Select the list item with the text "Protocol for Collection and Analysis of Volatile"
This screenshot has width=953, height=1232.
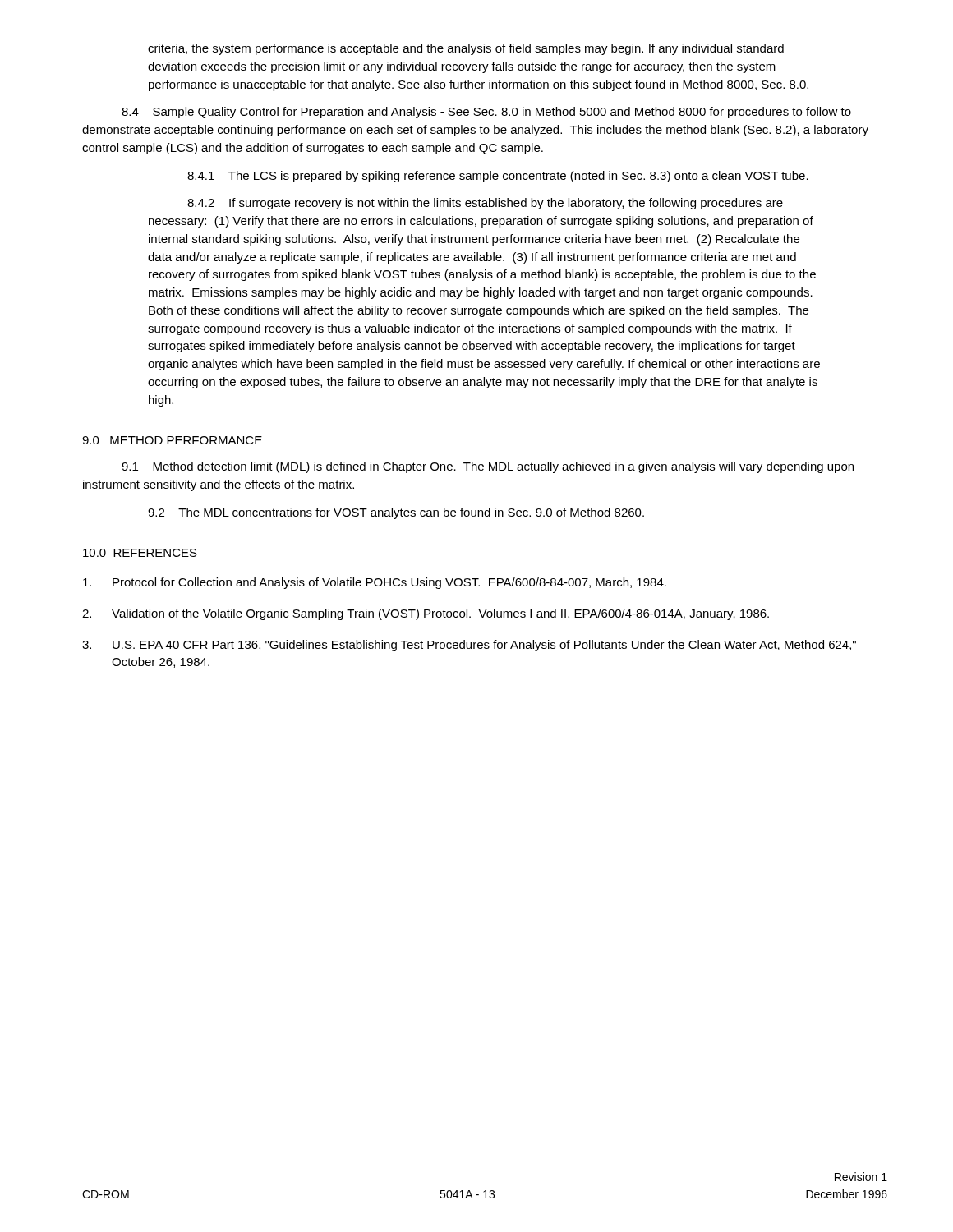pos(485,582)
